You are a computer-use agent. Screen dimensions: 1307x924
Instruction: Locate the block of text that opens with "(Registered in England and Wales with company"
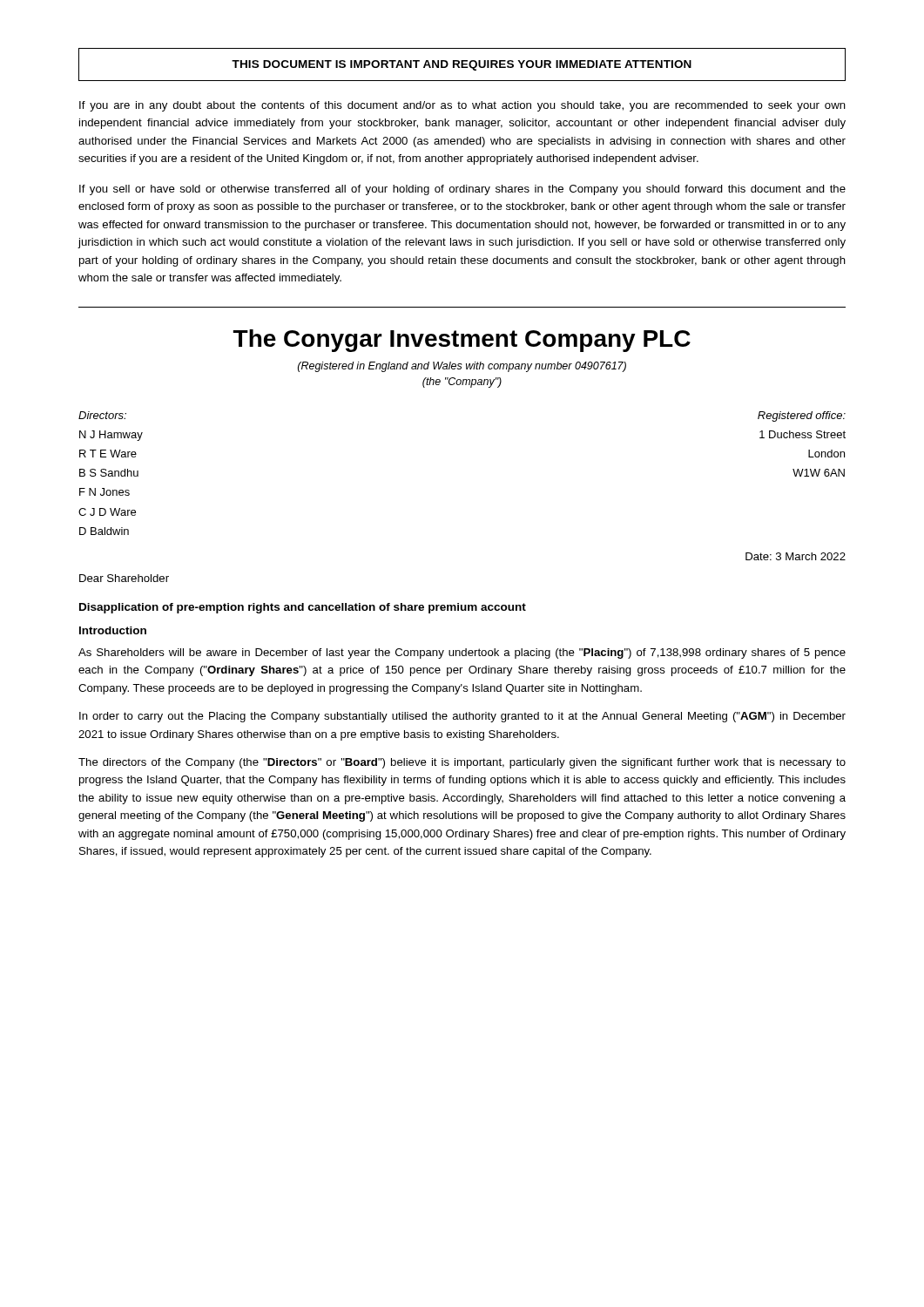point(462,374)
